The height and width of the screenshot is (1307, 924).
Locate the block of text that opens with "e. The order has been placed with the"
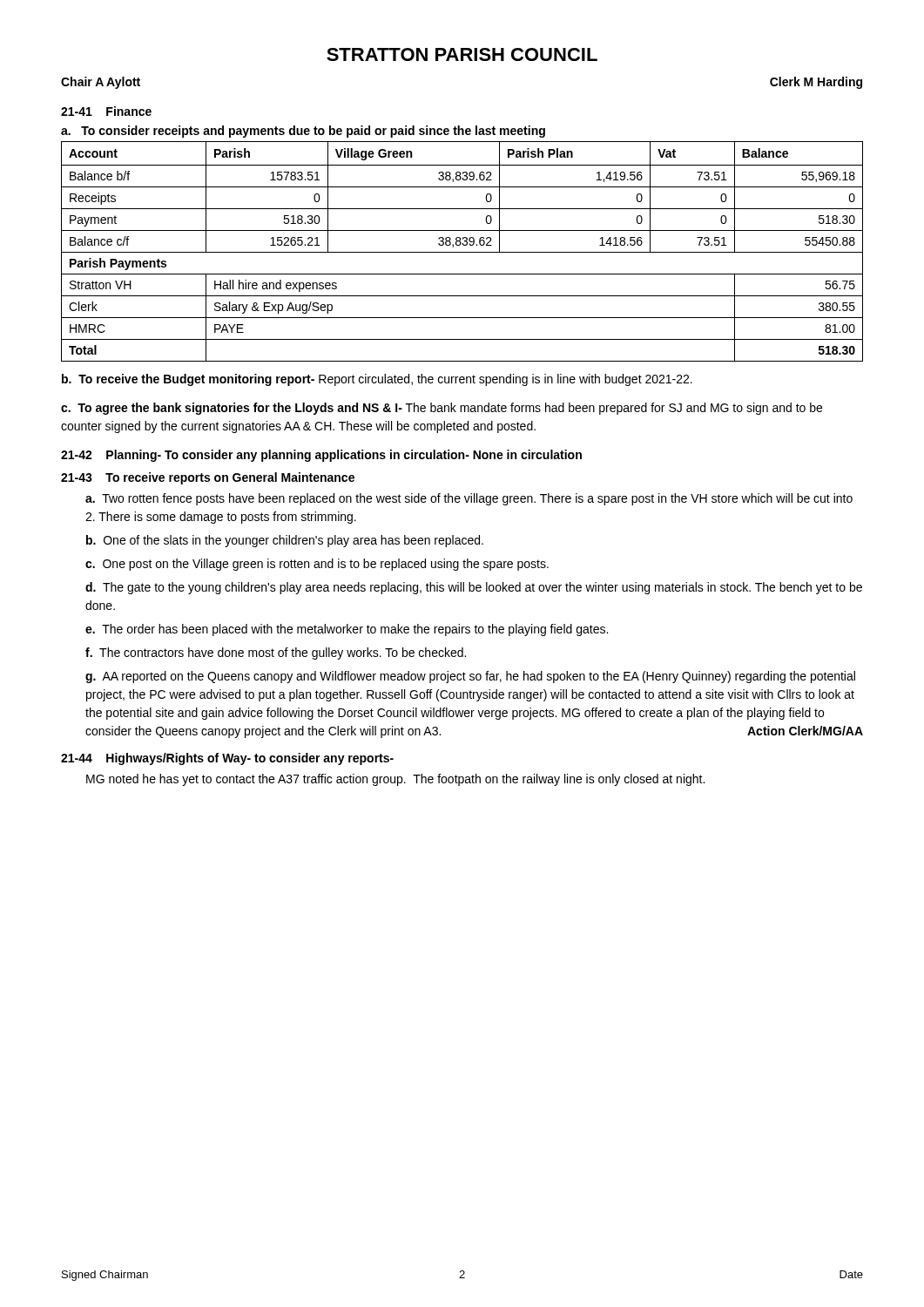tap(347, 629)
